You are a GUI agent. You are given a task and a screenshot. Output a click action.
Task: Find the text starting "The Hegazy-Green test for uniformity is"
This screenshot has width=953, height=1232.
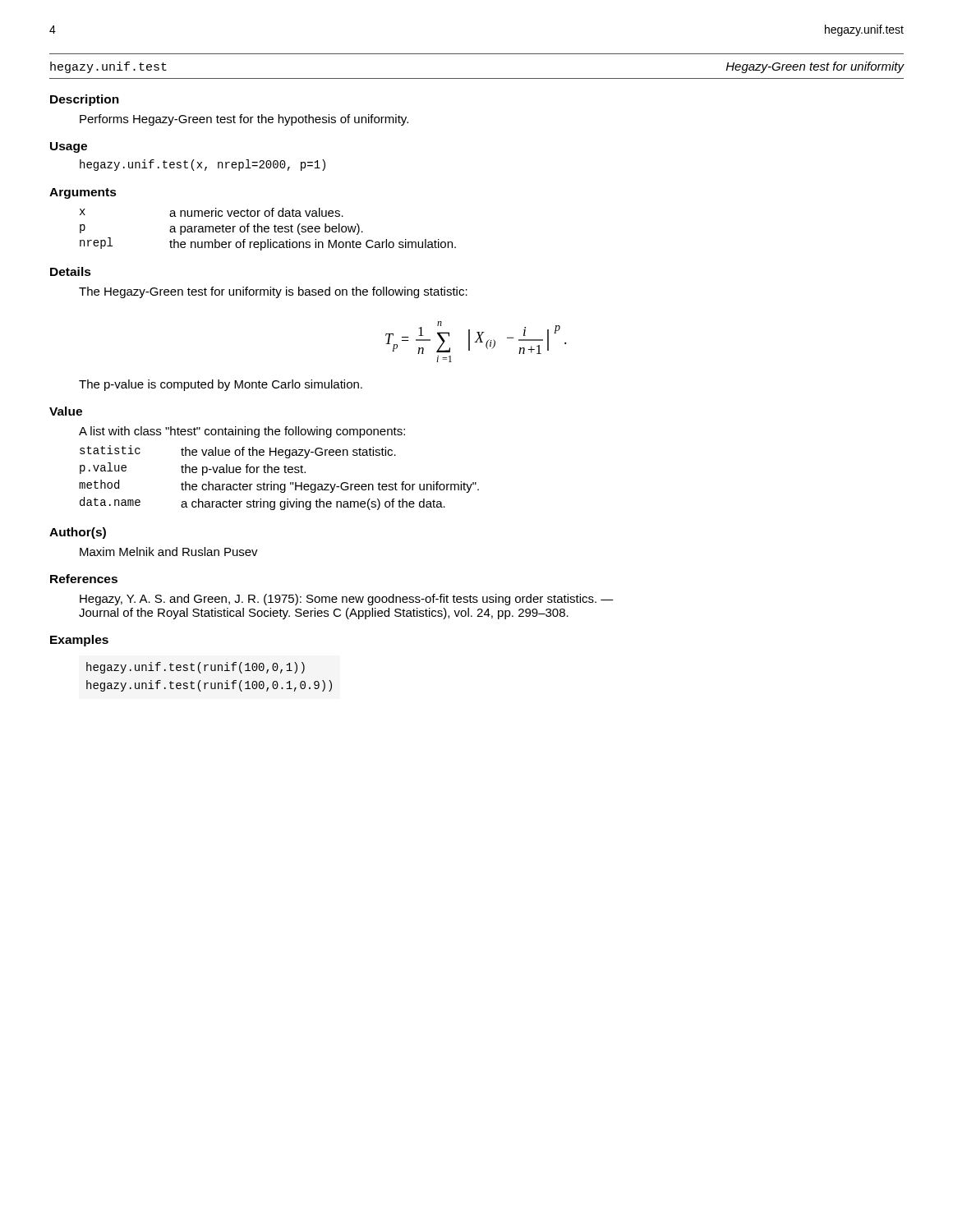coord(273,292)
